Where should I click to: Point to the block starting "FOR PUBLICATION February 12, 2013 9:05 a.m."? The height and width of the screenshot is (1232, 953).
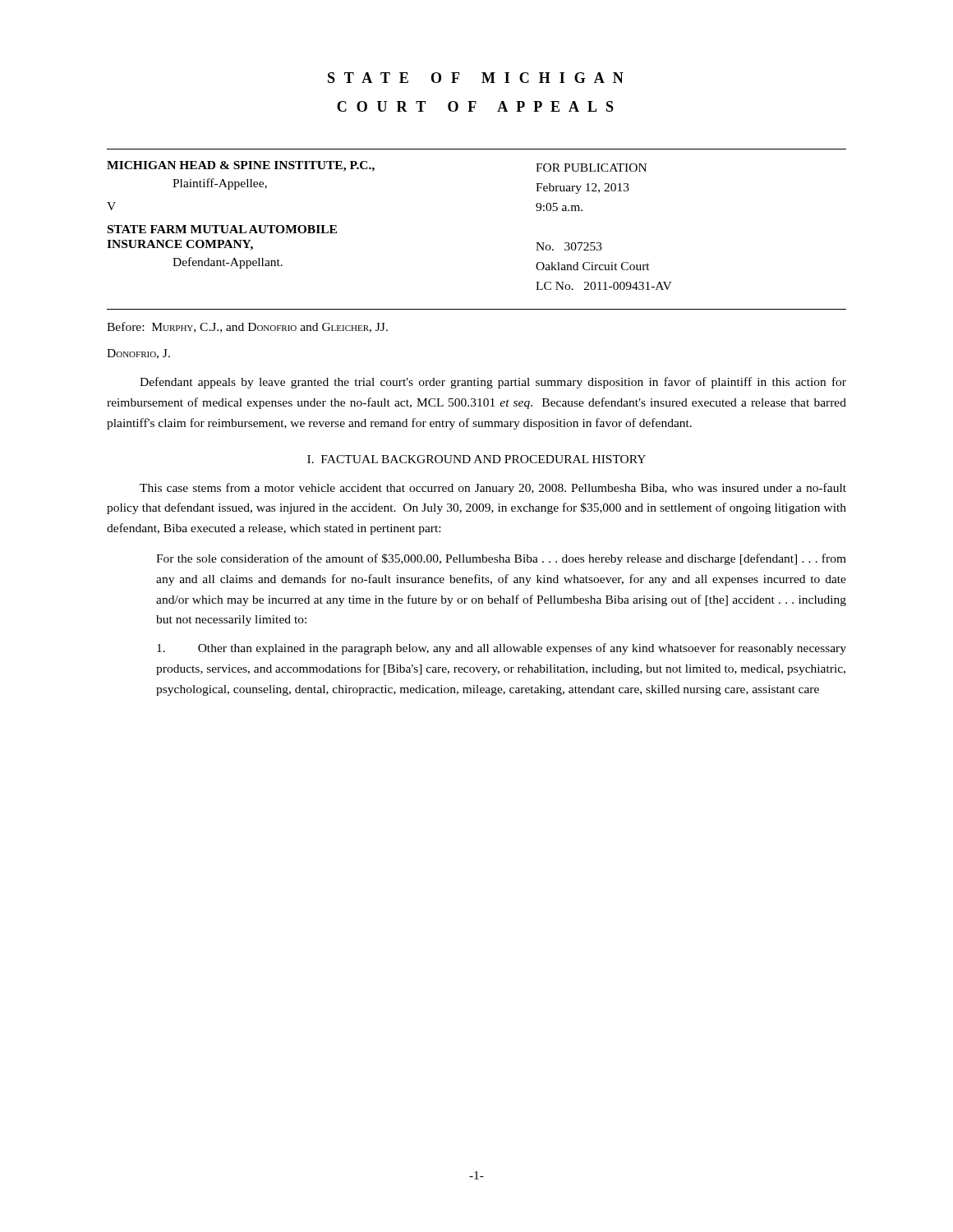[x=591, y=168]
